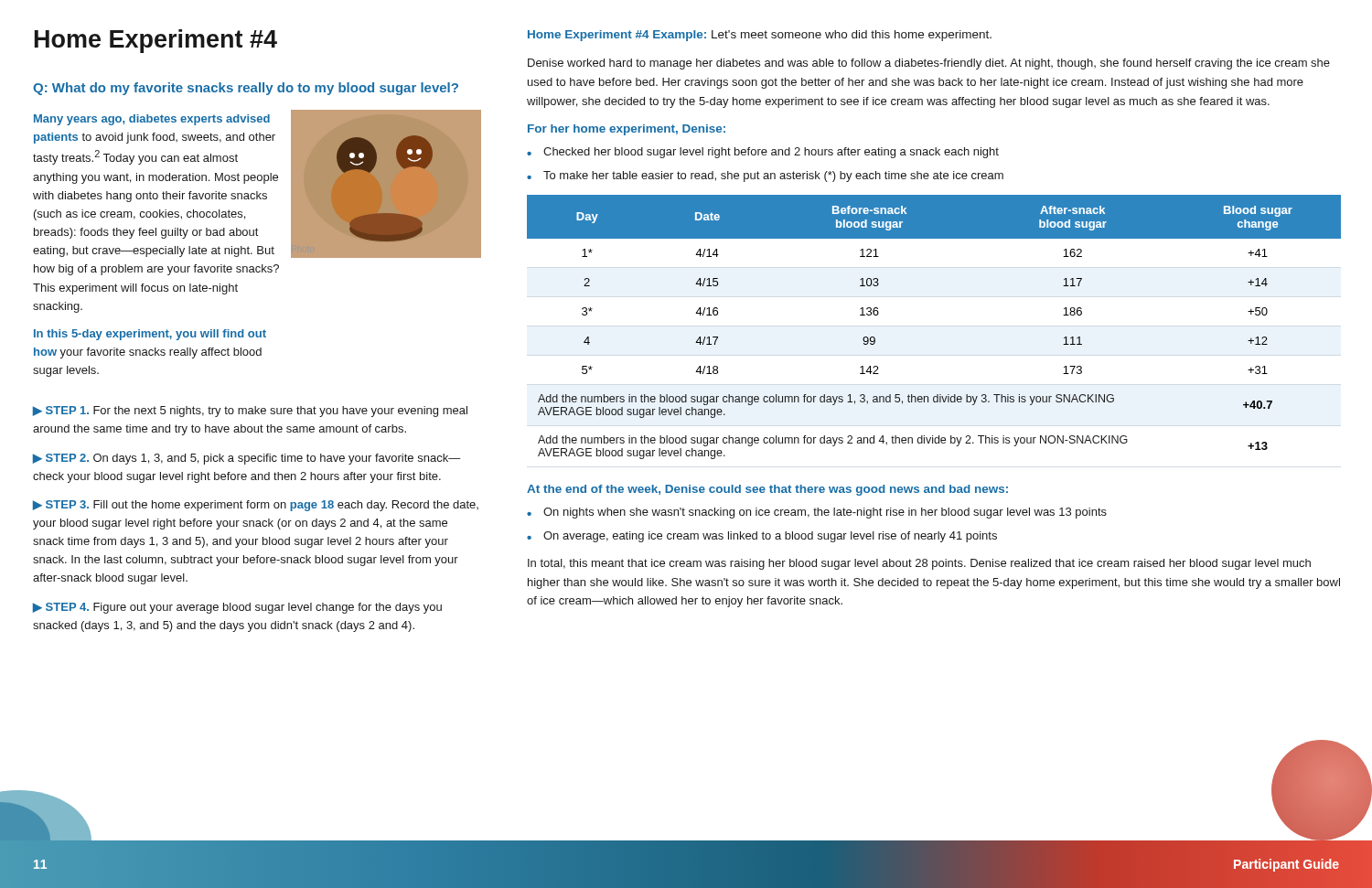Click on the block starting "▶ STEP 3. Fill out"
The image size is (1372, 888).
click(256, 541)
